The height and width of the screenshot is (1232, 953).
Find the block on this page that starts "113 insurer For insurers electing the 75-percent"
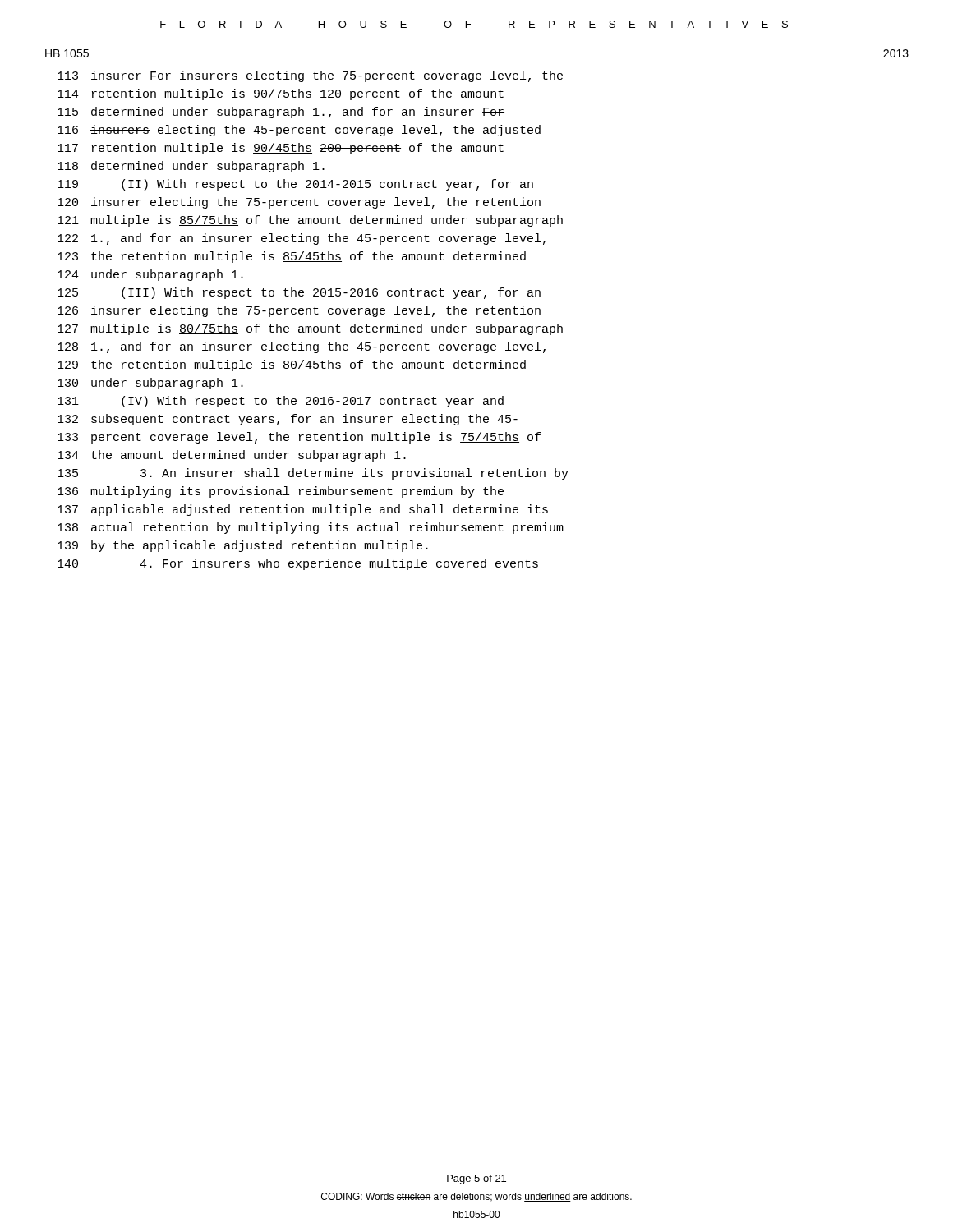click(476, 77)
